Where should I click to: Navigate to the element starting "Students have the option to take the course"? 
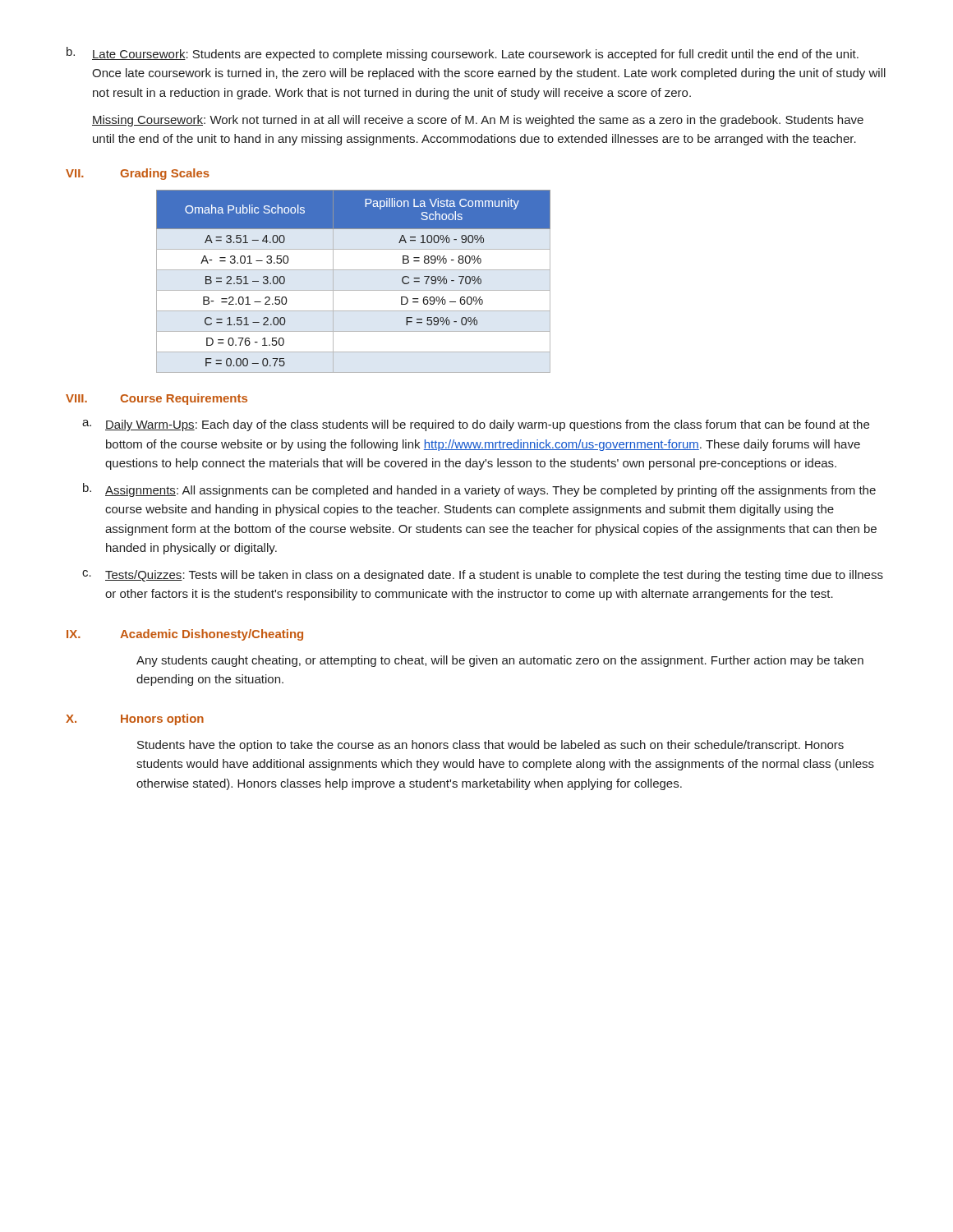coord(505,764)
